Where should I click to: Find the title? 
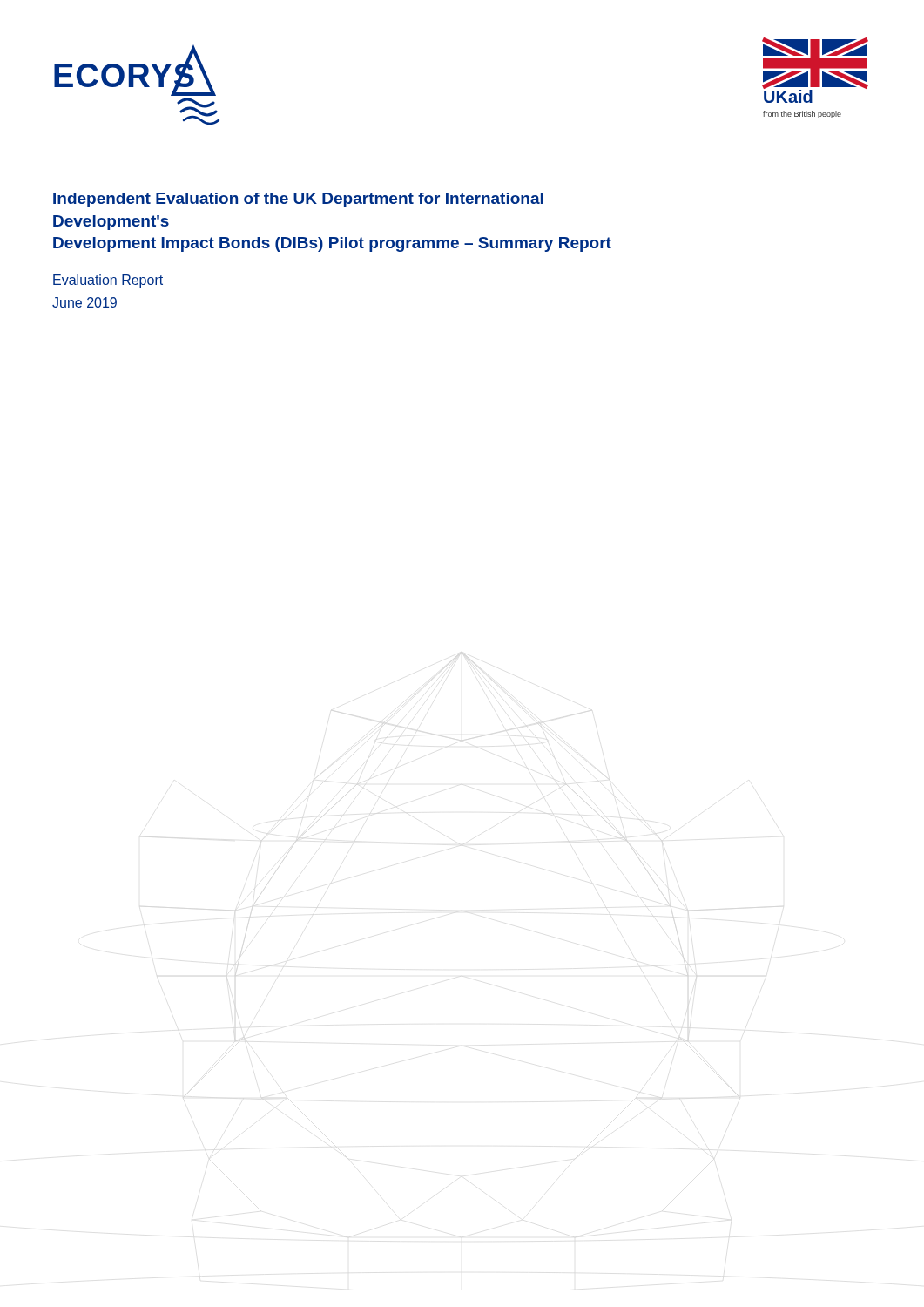coord(357,221)
